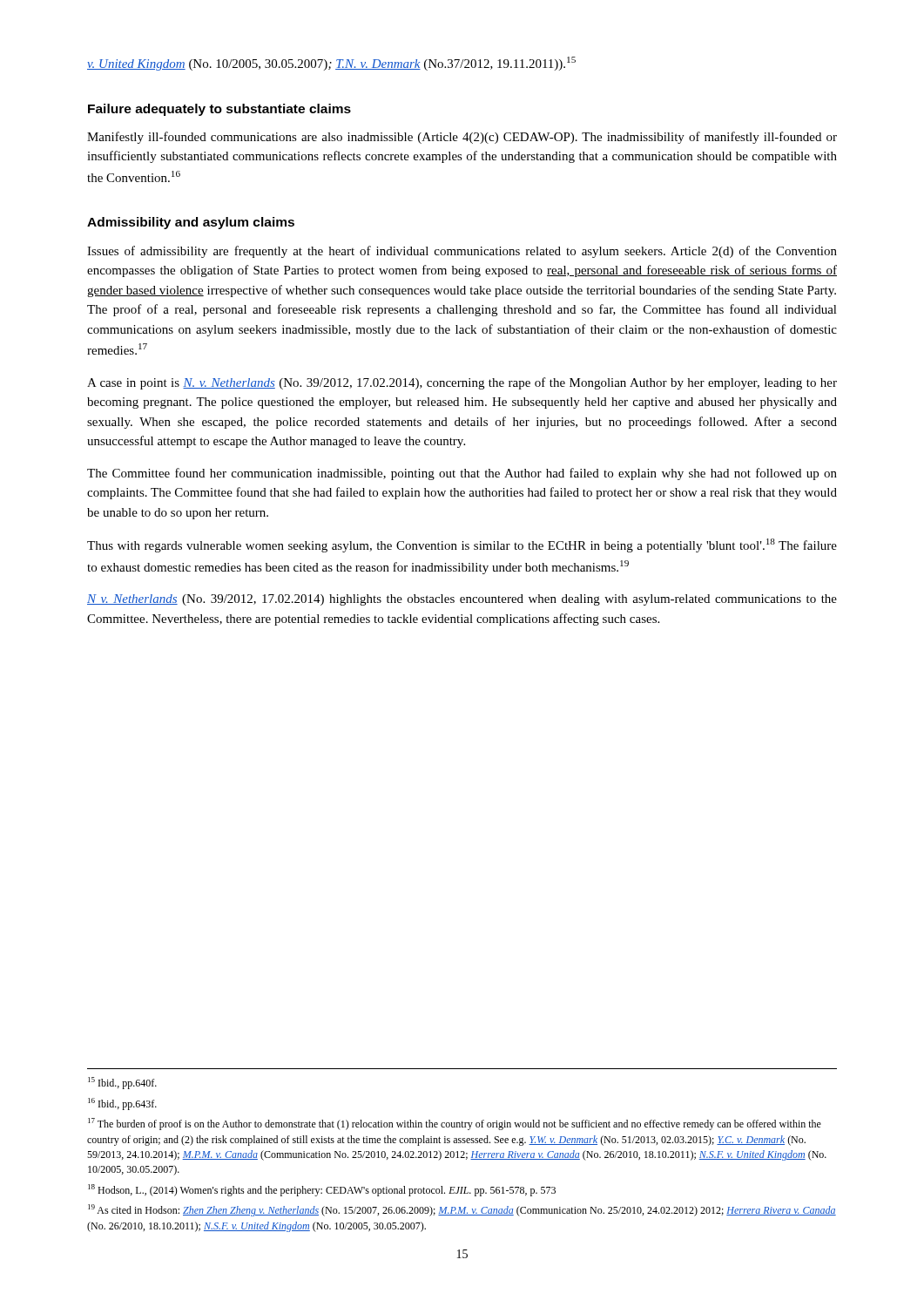Click on the text block with the text "v. United Kingdom (No. 10/2005,"
Viewport: 924px width, 1307px height.
pos(332,62)
